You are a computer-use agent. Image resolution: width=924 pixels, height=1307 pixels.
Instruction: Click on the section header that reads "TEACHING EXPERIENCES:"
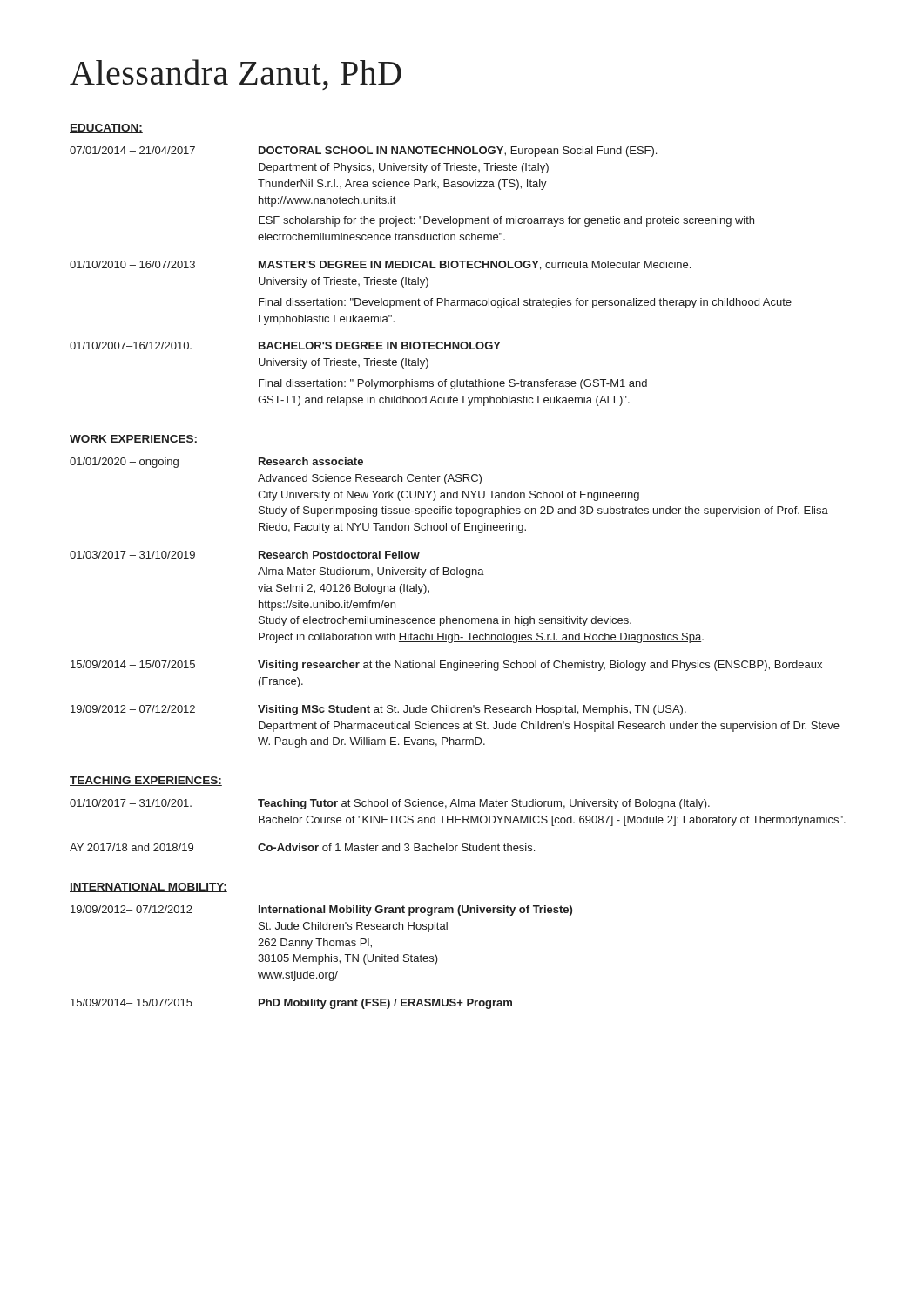pos(146,781)
